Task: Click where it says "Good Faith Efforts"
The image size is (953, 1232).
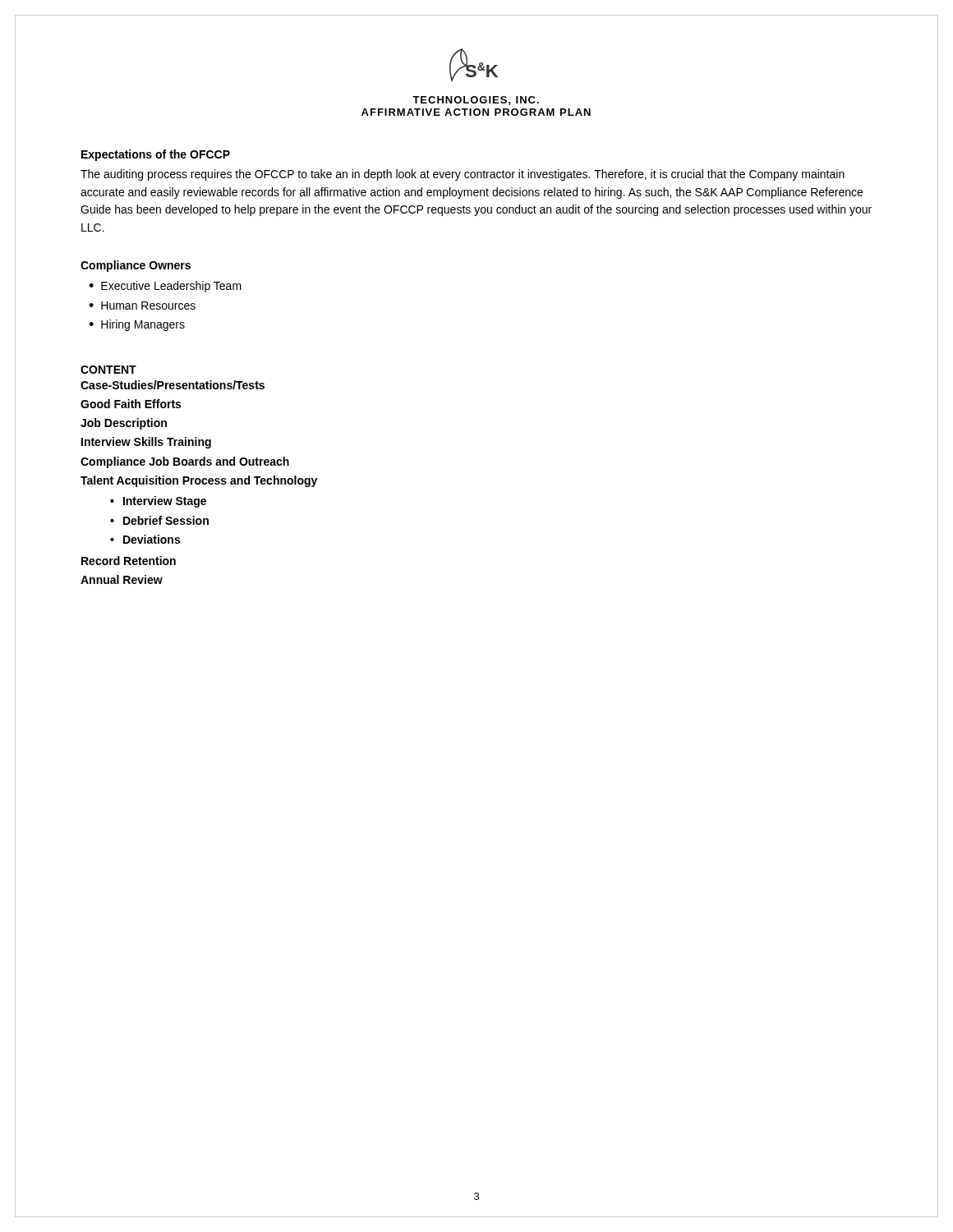Action: [x=131, y=404]
